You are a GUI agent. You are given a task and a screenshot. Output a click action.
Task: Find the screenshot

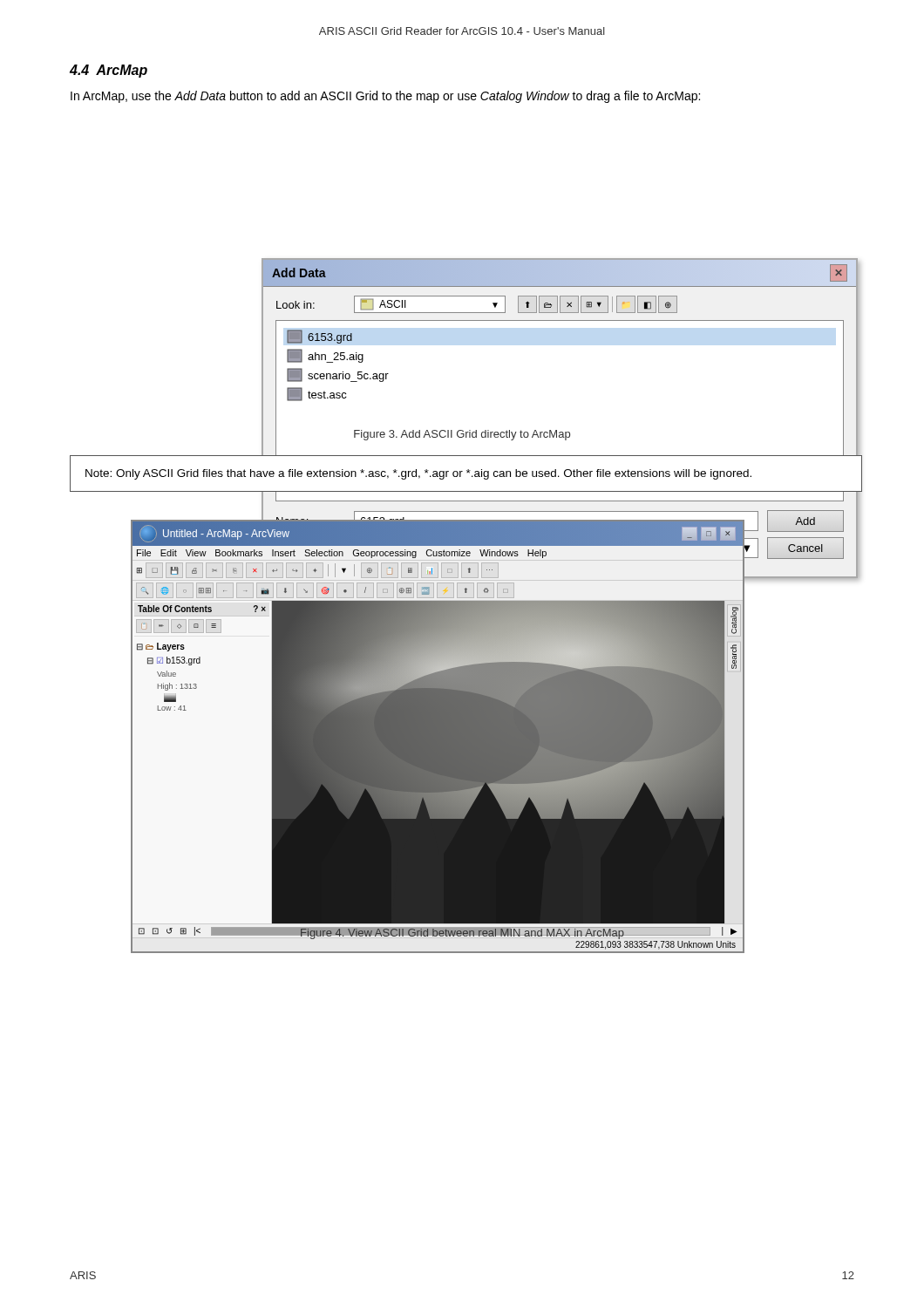coord(436,736)
